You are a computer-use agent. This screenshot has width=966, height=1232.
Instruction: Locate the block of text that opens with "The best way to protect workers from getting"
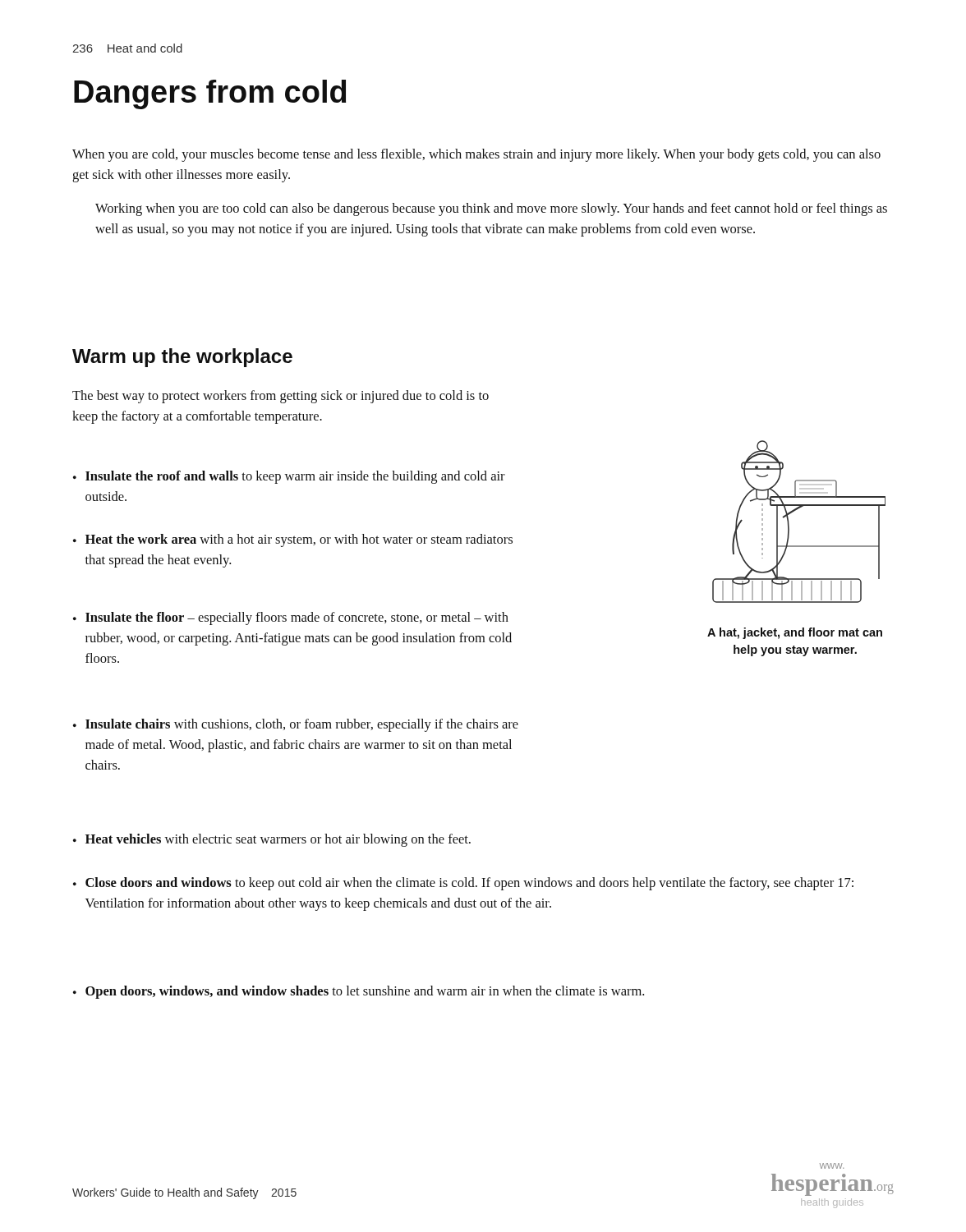click(x=281, y=406)
